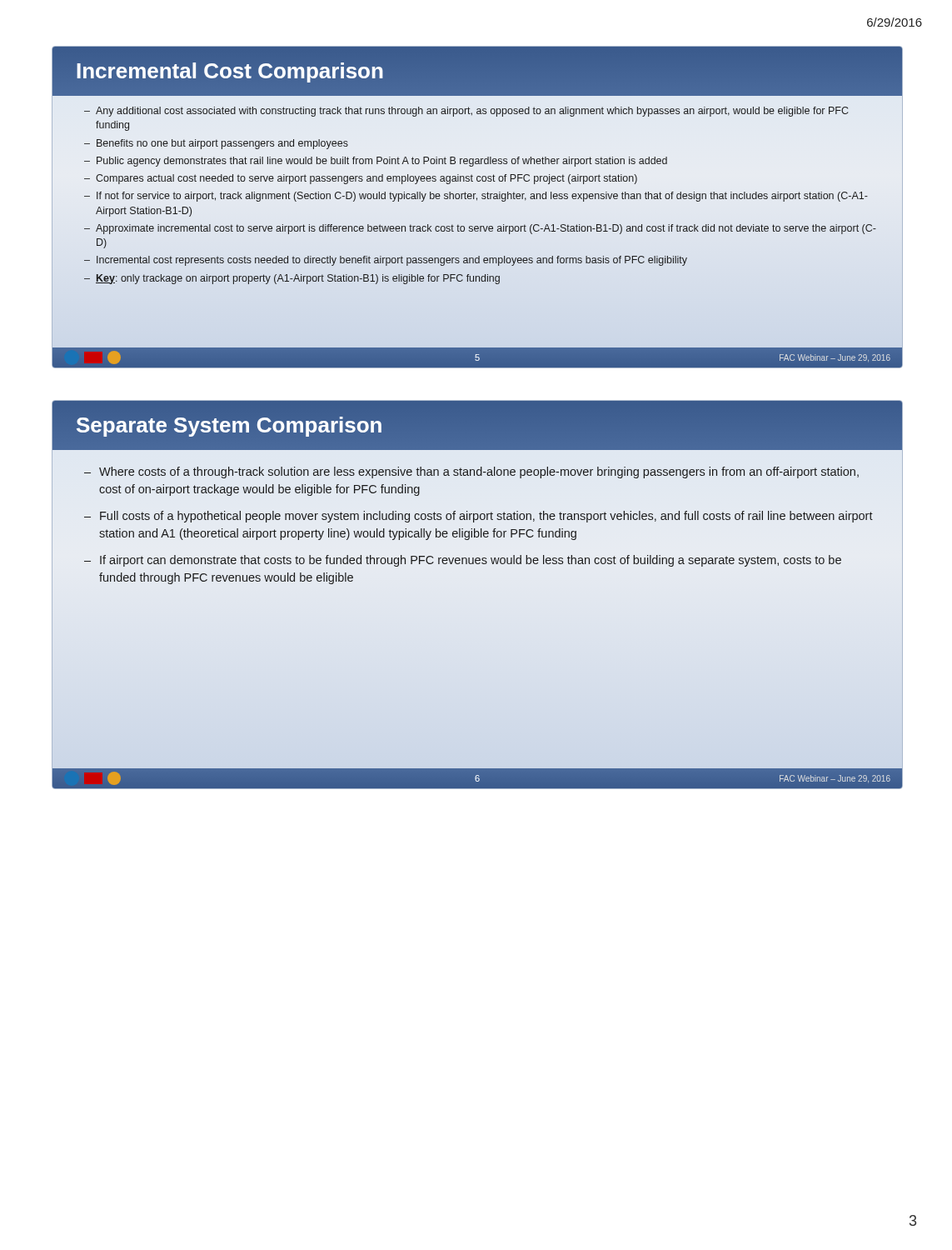
Task: Point to the text starting "Separate System Comparison"
Action: coord(229,425)
